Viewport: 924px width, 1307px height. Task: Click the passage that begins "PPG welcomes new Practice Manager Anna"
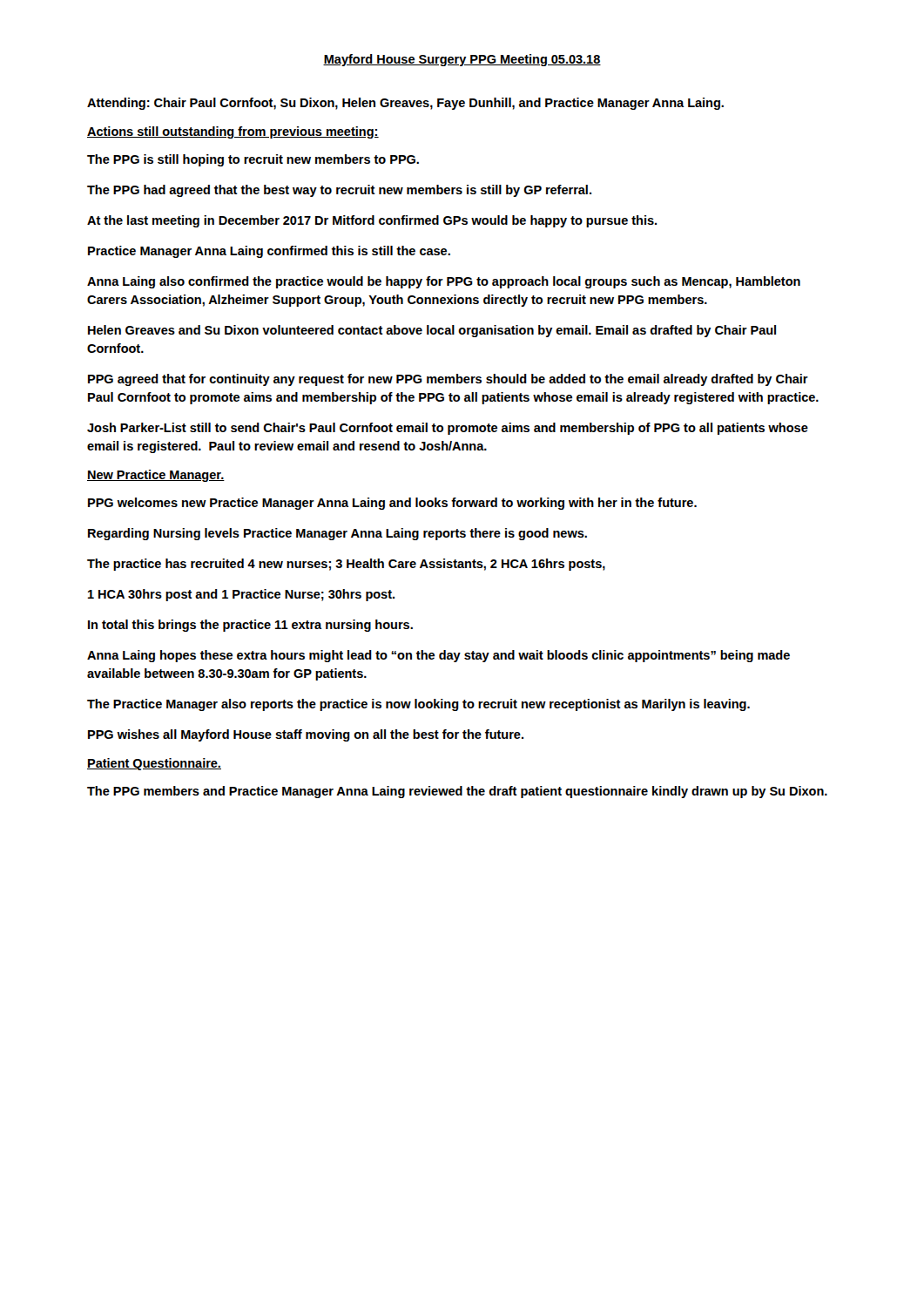392,503
